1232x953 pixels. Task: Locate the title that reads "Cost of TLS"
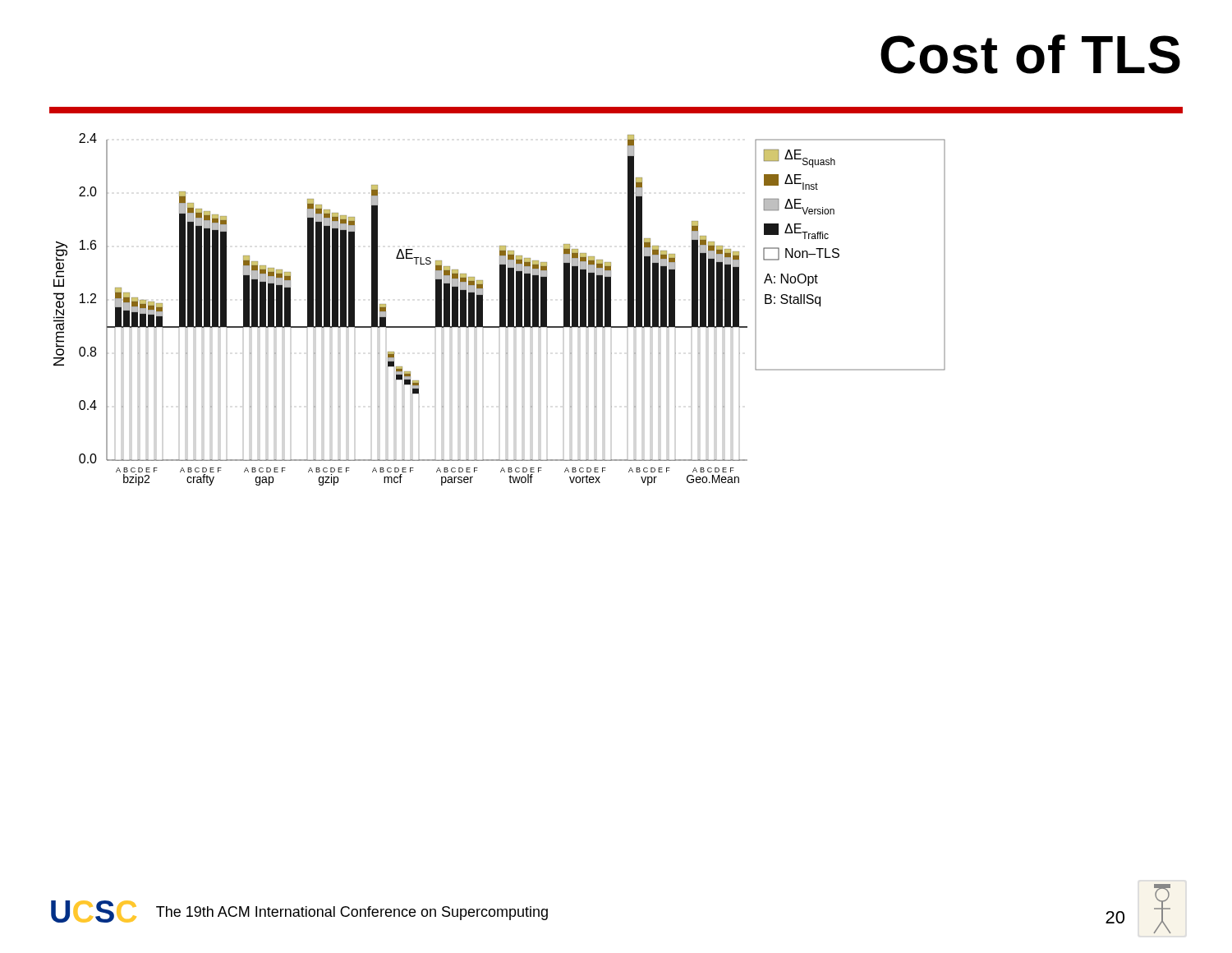[x=1031, y=55]
